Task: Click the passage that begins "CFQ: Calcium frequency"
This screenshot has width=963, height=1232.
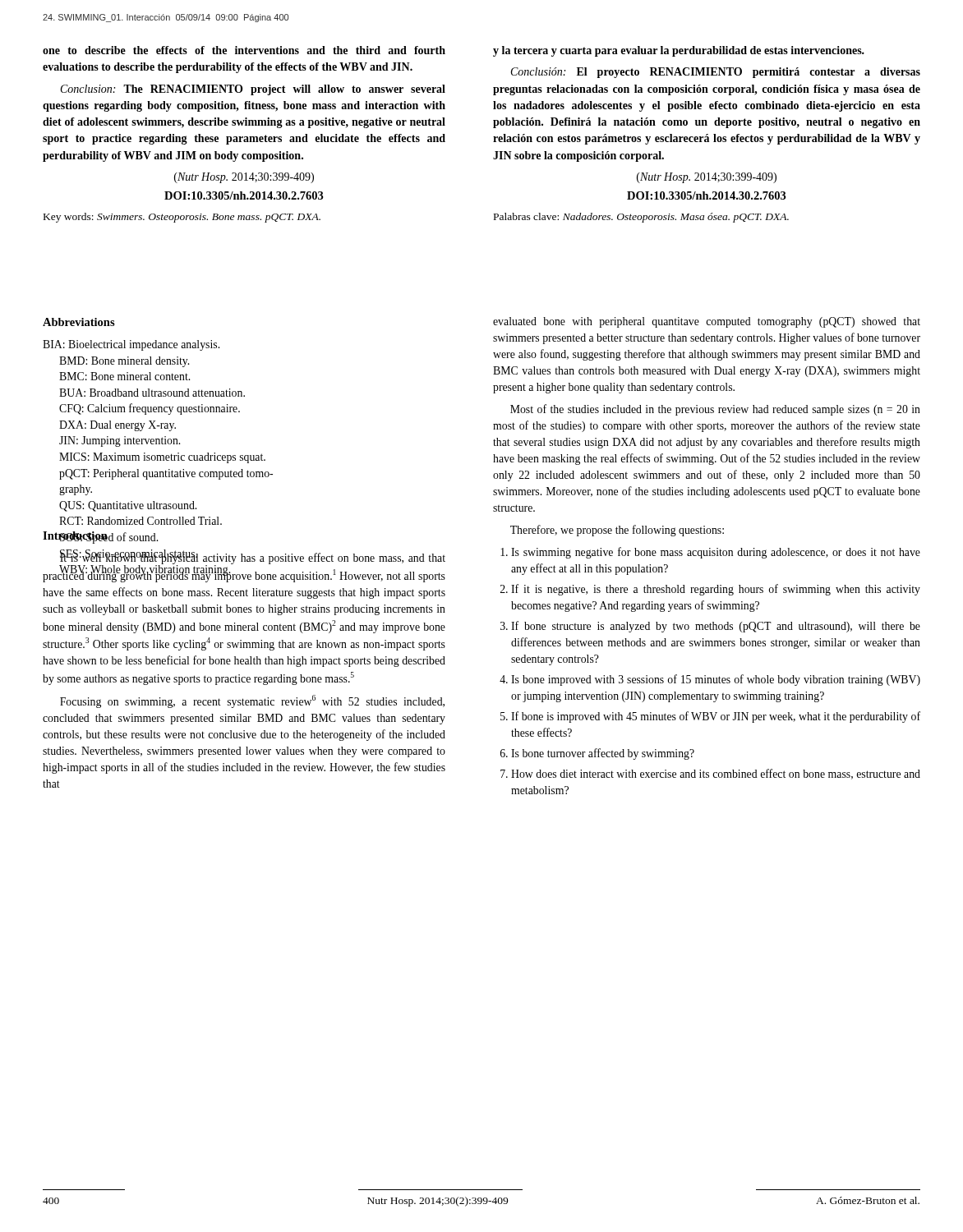Action: (x=150, y=409)
